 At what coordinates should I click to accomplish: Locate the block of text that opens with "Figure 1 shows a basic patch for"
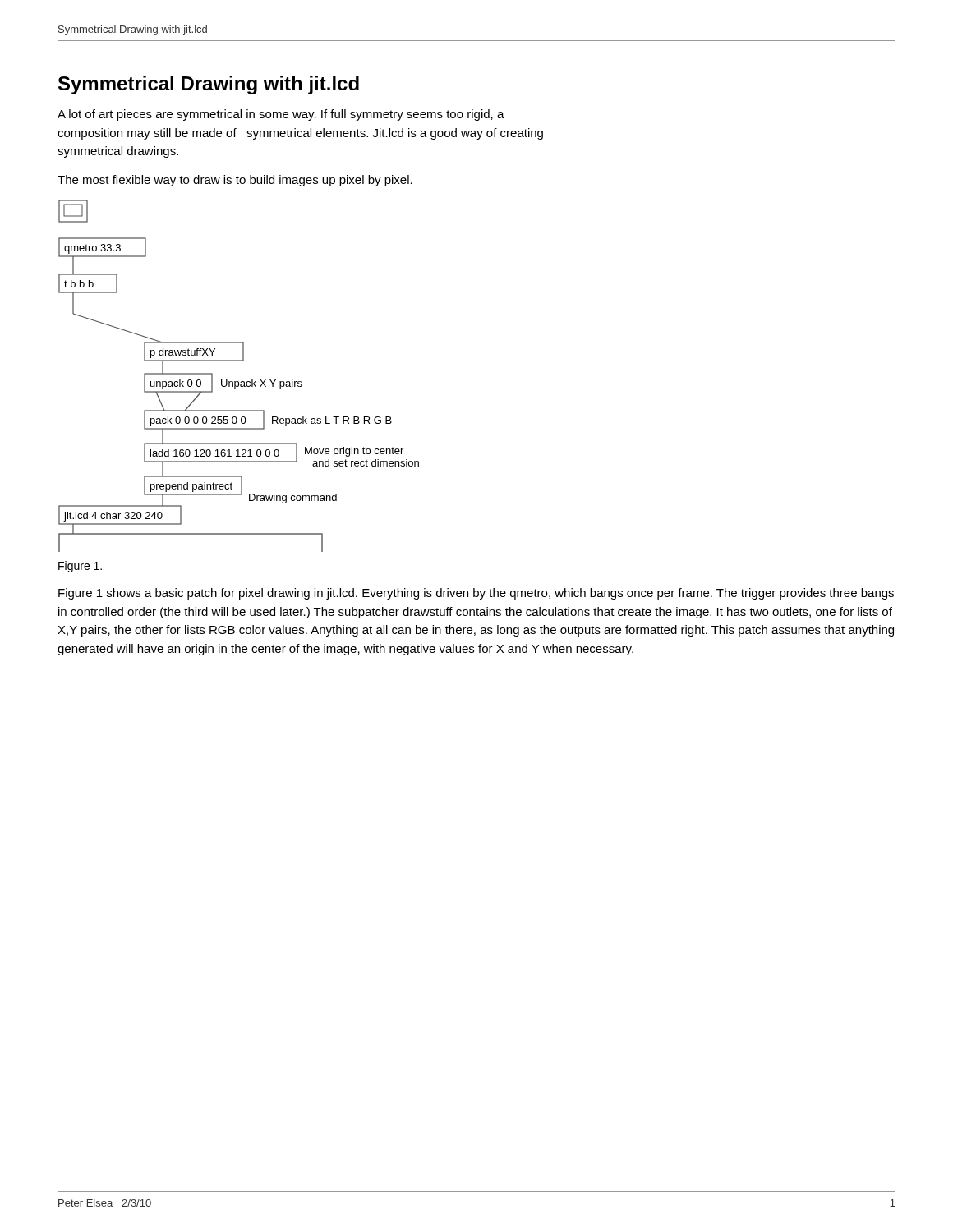click(x=476, y=620)
